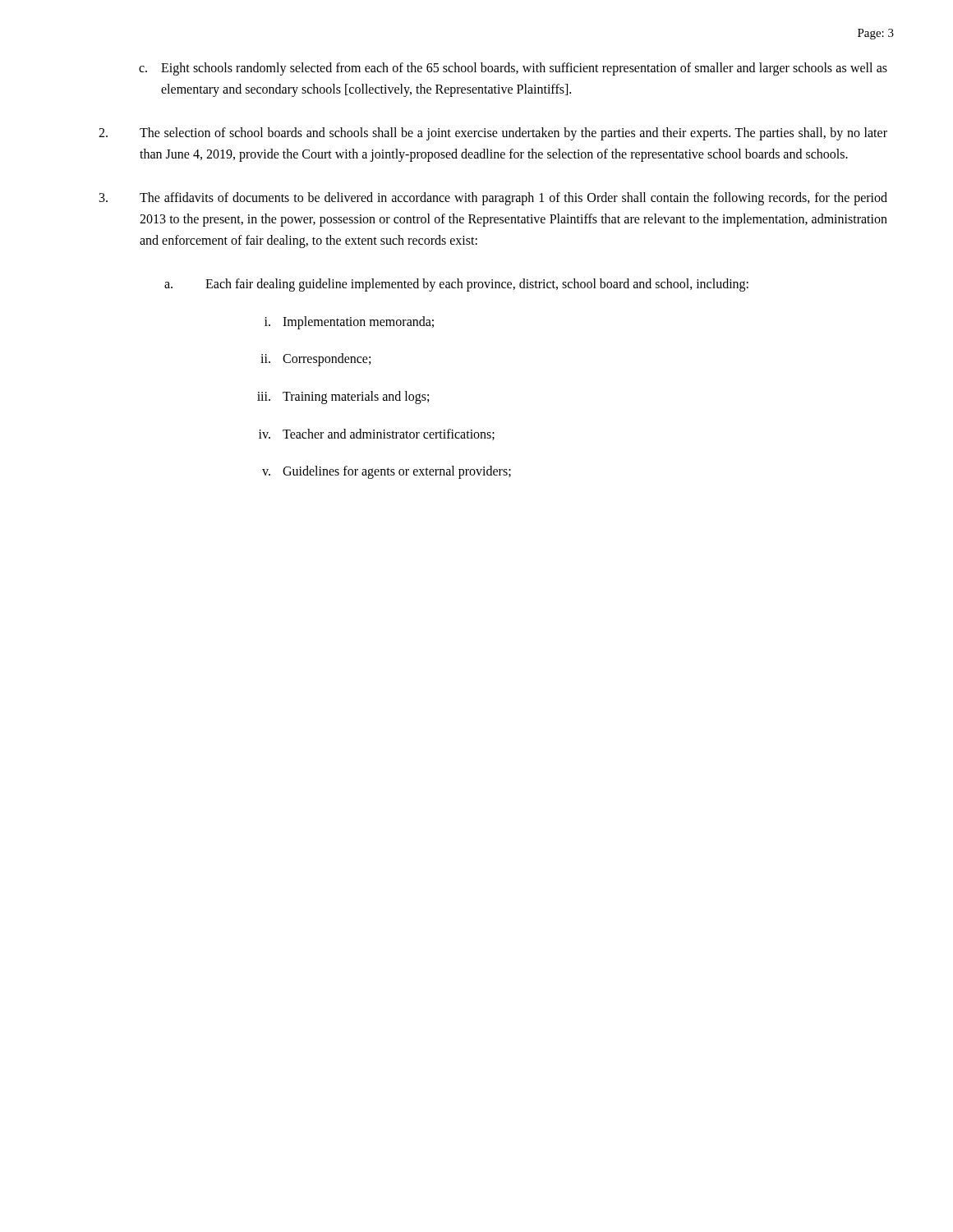Locate the list item containing "i. Implementation memoranda;"
This screenshot has height=1232, width=953.
pos(349,323)
